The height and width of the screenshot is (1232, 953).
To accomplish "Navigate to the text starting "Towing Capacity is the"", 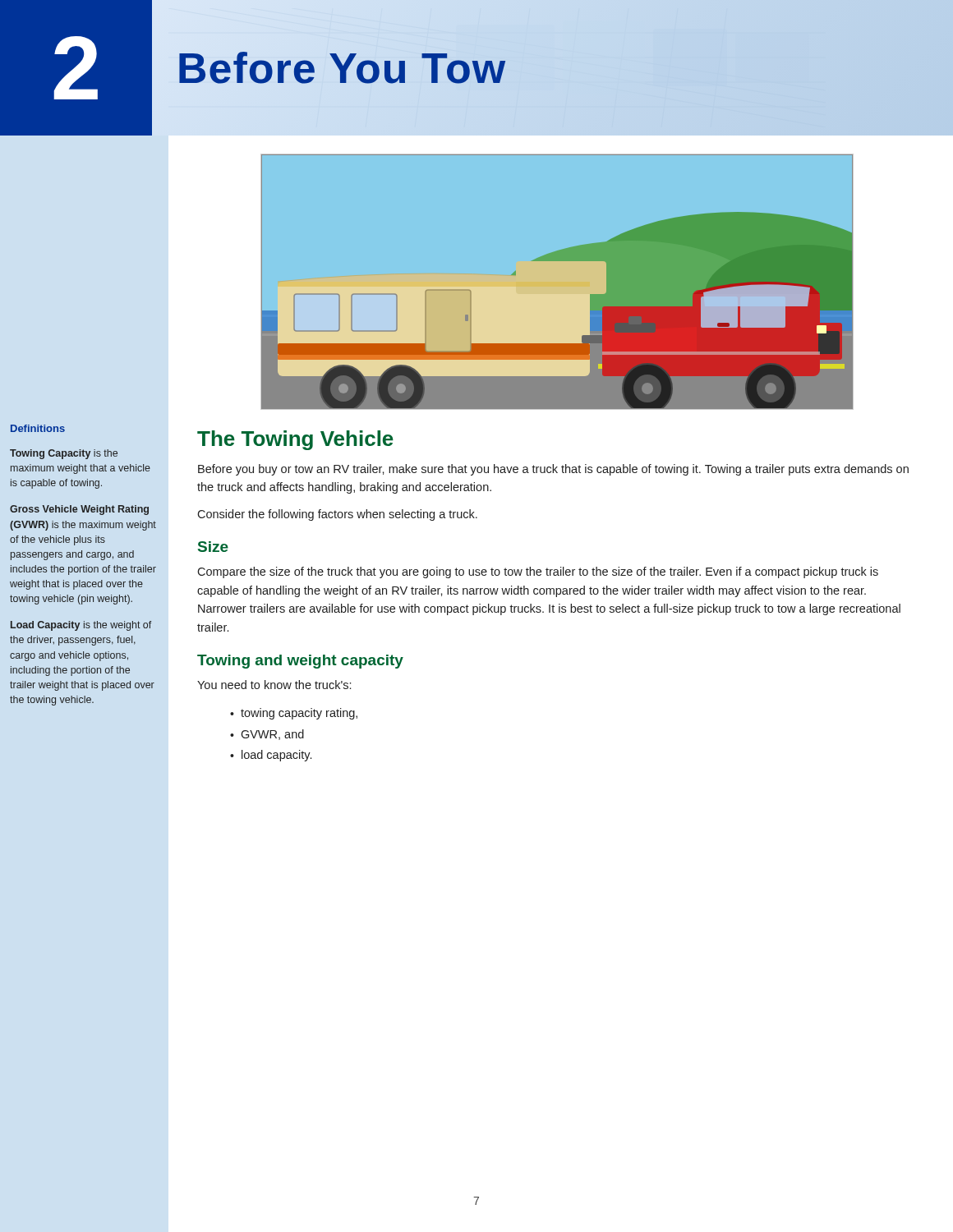I will 80,468.
